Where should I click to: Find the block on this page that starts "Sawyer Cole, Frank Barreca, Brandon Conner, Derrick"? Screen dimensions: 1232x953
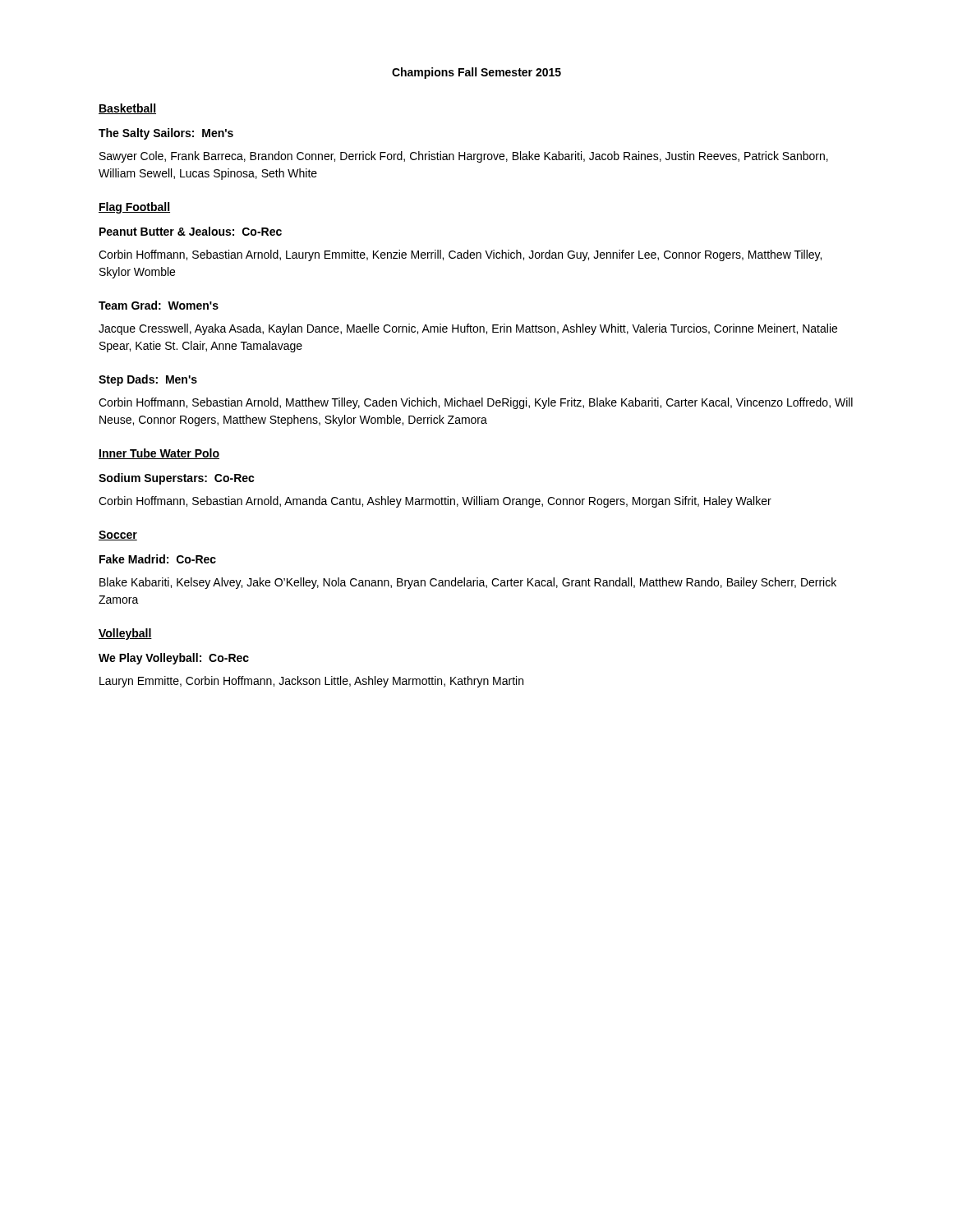[x=464, y=165]
